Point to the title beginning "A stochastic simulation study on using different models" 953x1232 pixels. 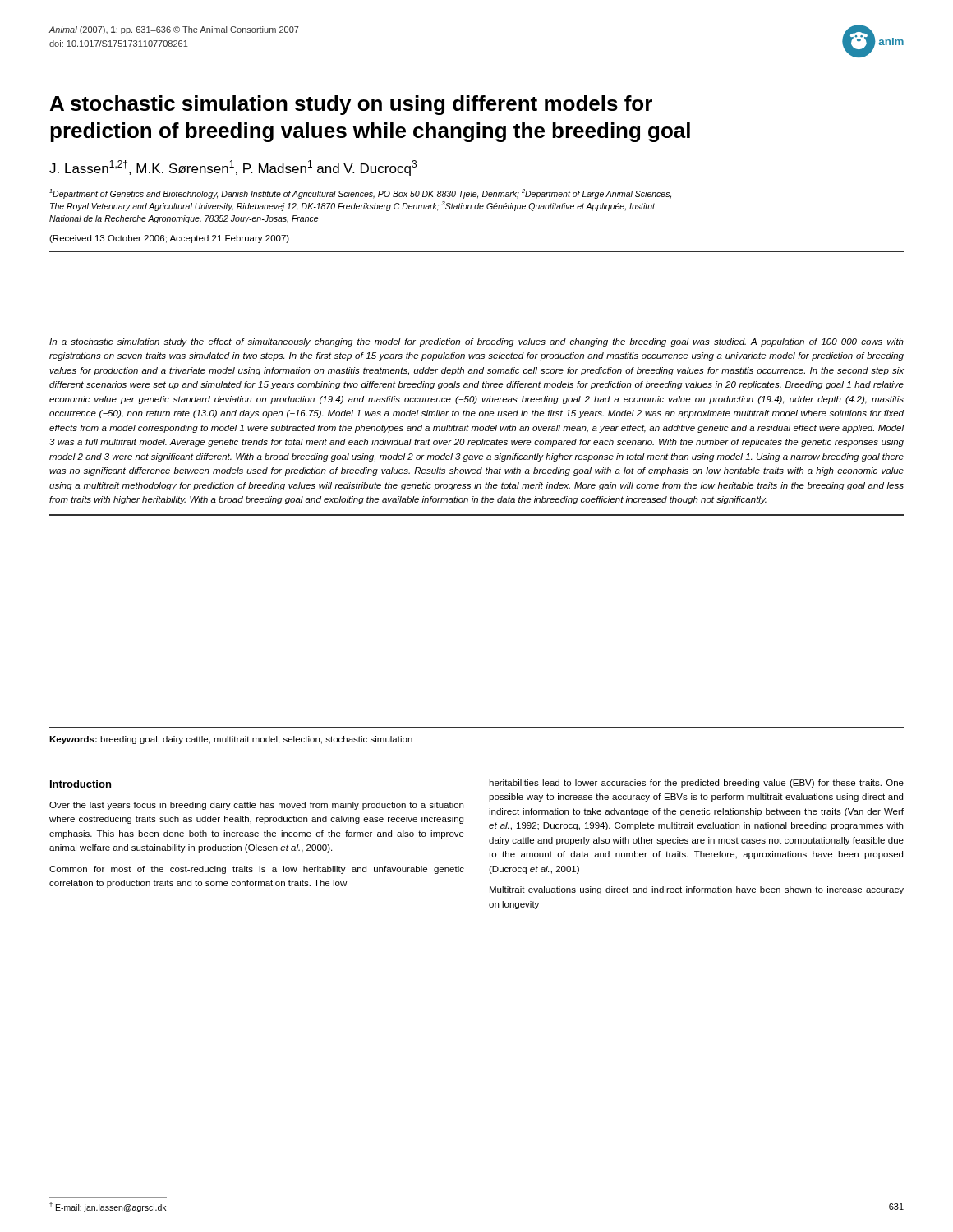click(x=476, y=117)
